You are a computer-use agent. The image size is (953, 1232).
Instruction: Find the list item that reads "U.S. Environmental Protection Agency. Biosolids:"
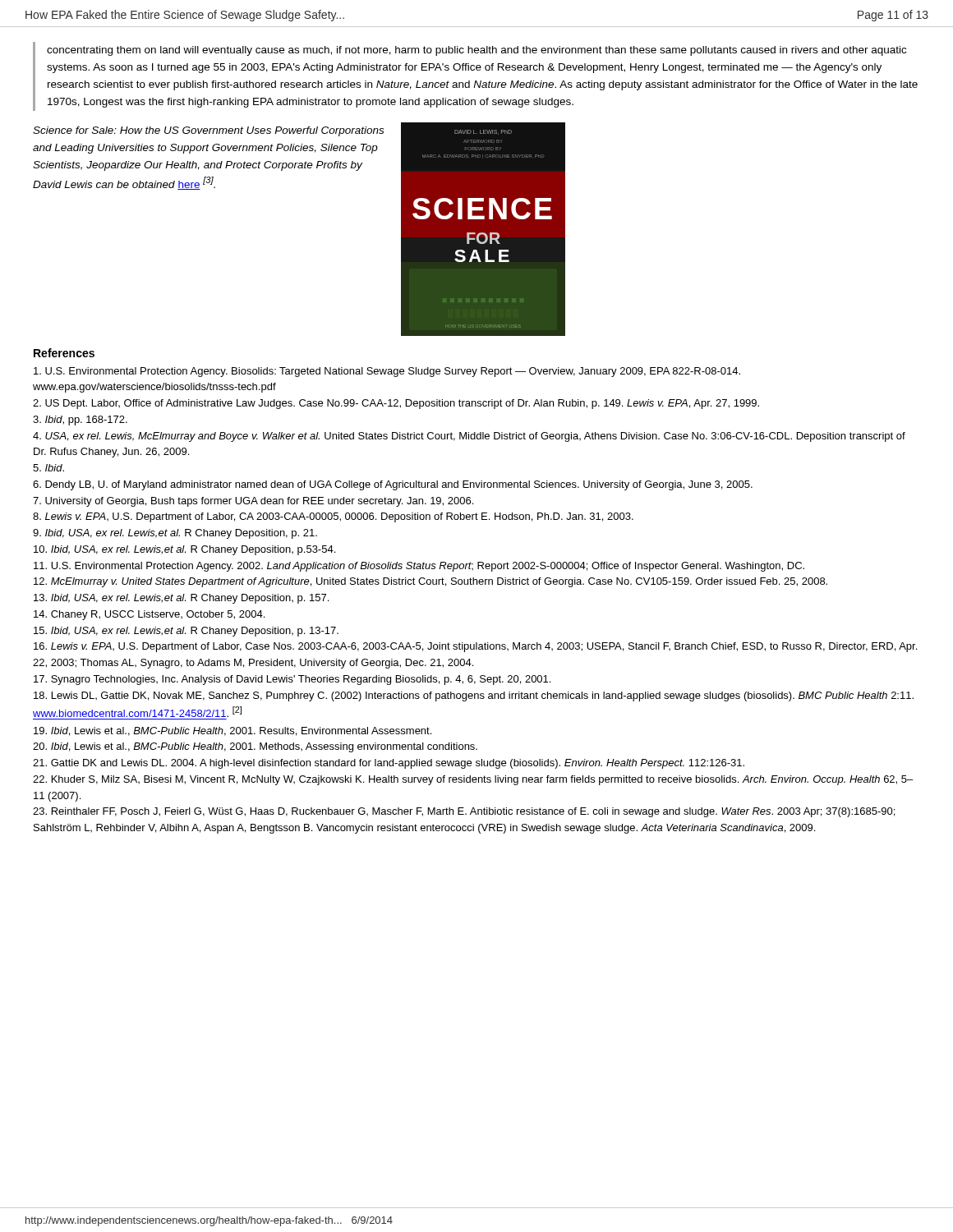point(387,379)
